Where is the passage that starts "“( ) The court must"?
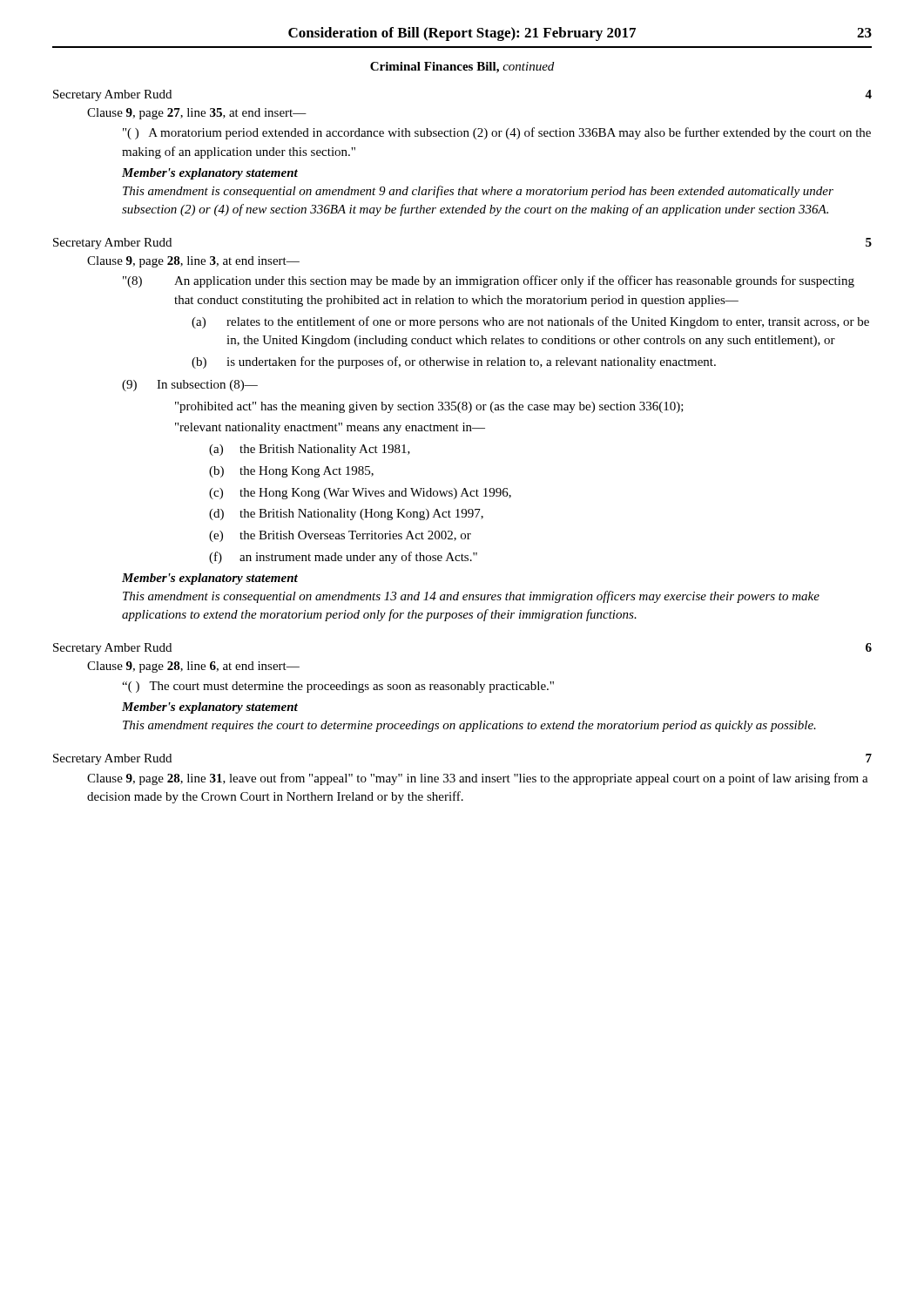The width and height of the screenshot is (924, 1307). (x=338, y=686)
